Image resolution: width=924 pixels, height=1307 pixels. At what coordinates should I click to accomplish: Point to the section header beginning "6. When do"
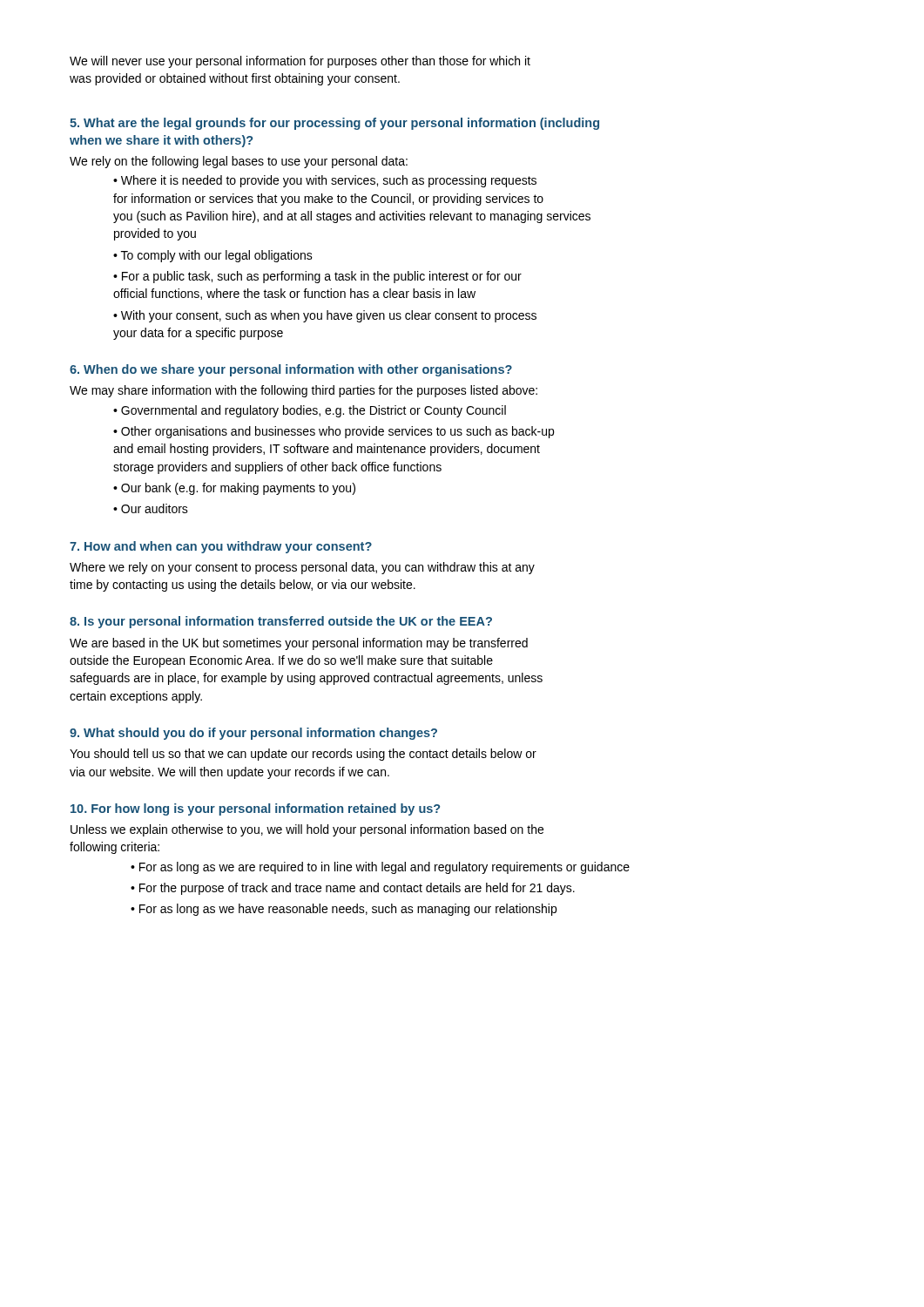pyautogui.click(x=291, y=370)
